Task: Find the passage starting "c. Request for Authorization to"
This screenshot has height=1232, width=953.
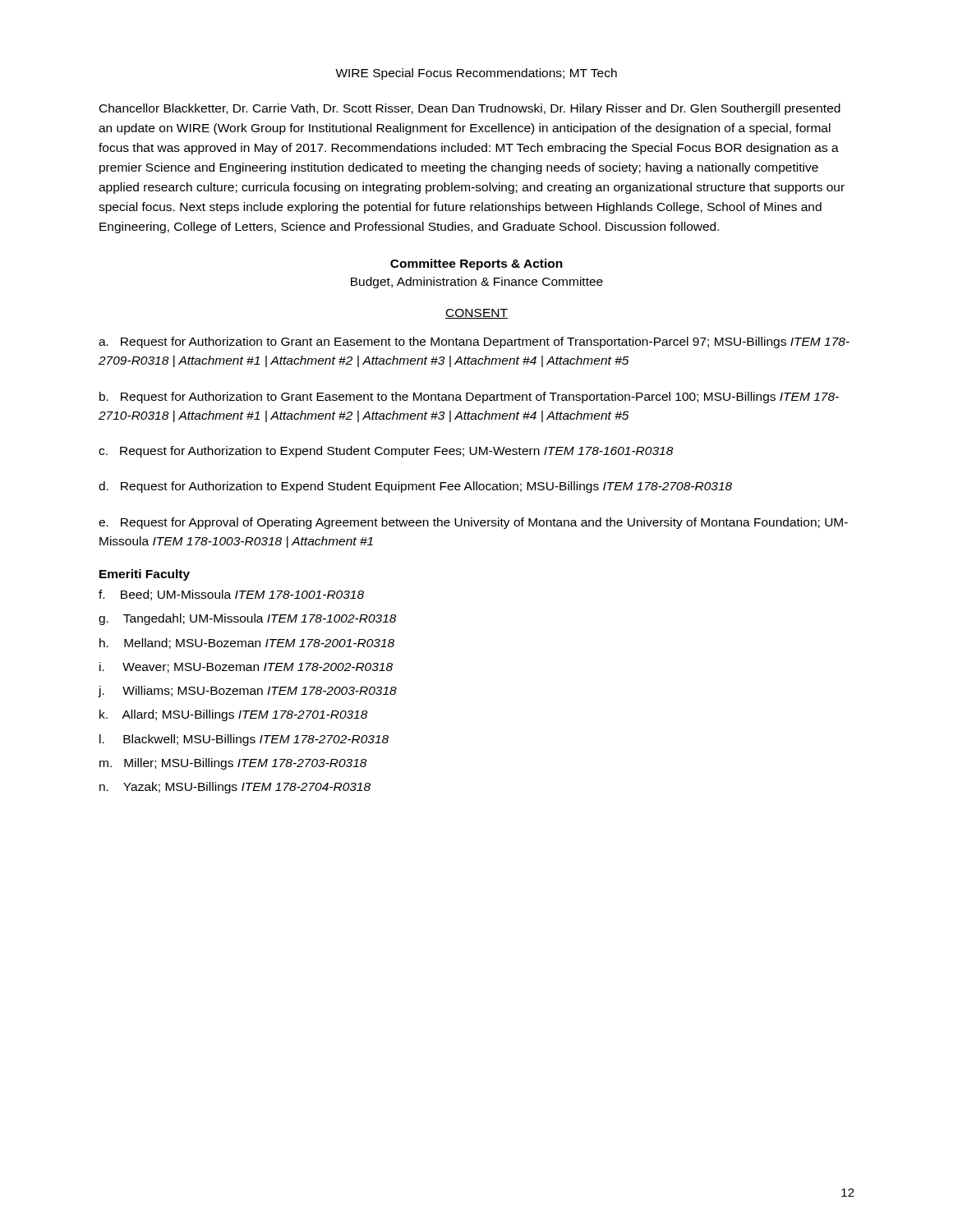Action: [386, 451]
